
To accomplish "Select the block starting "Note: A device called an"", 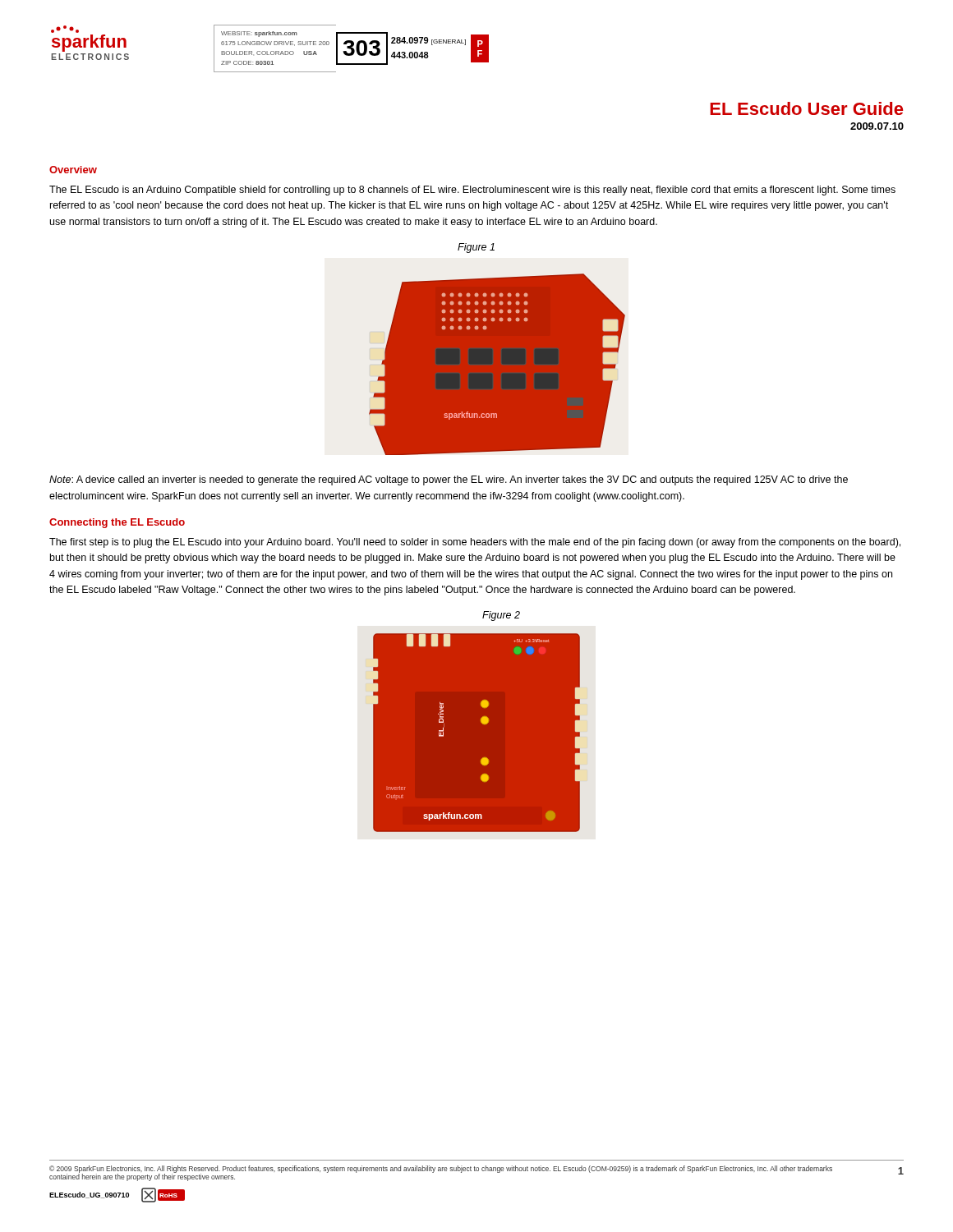I will (449, 488).
